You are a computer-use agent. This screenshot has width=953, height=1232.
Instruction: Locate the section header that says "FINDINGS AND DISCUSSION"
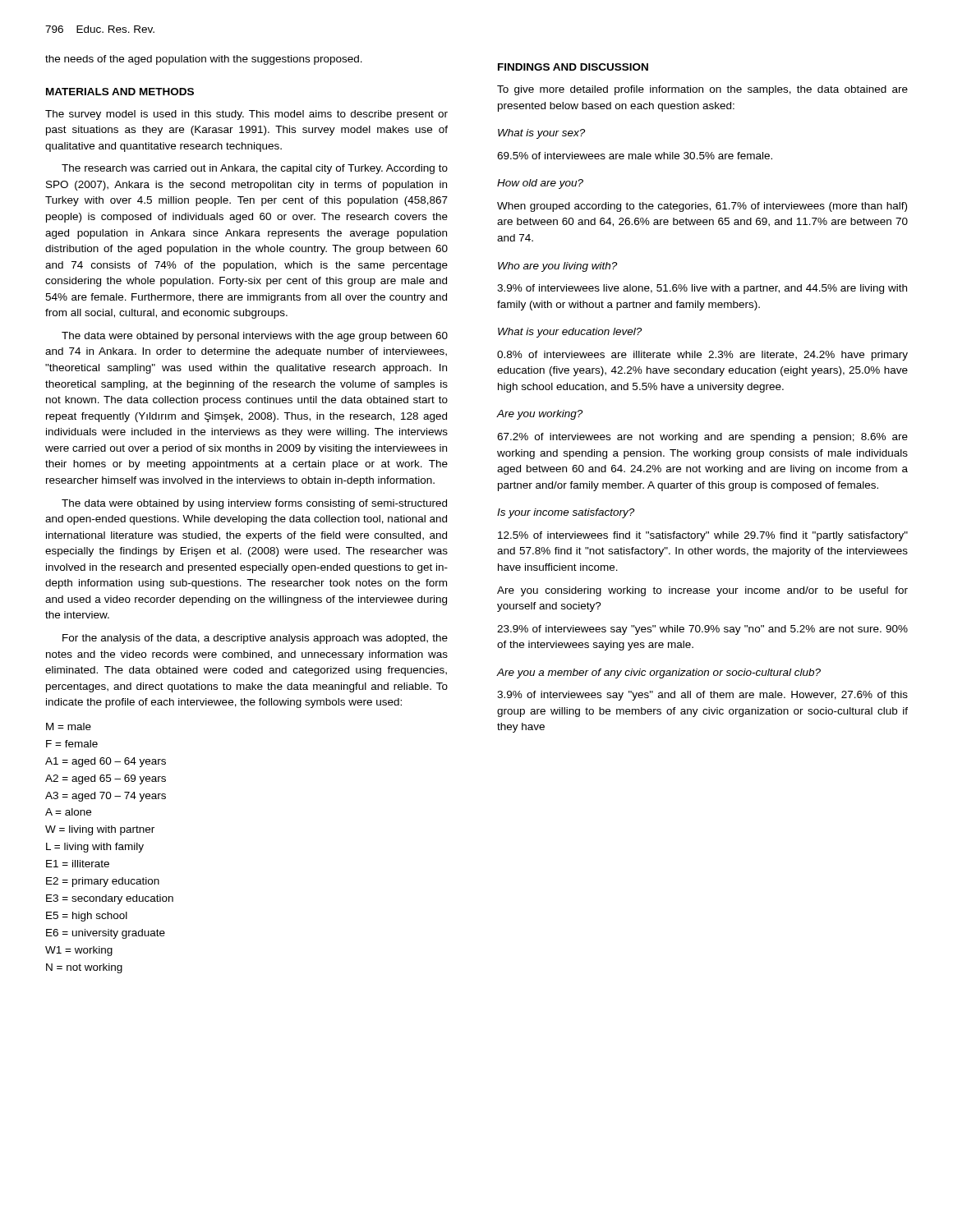point(573,67)
